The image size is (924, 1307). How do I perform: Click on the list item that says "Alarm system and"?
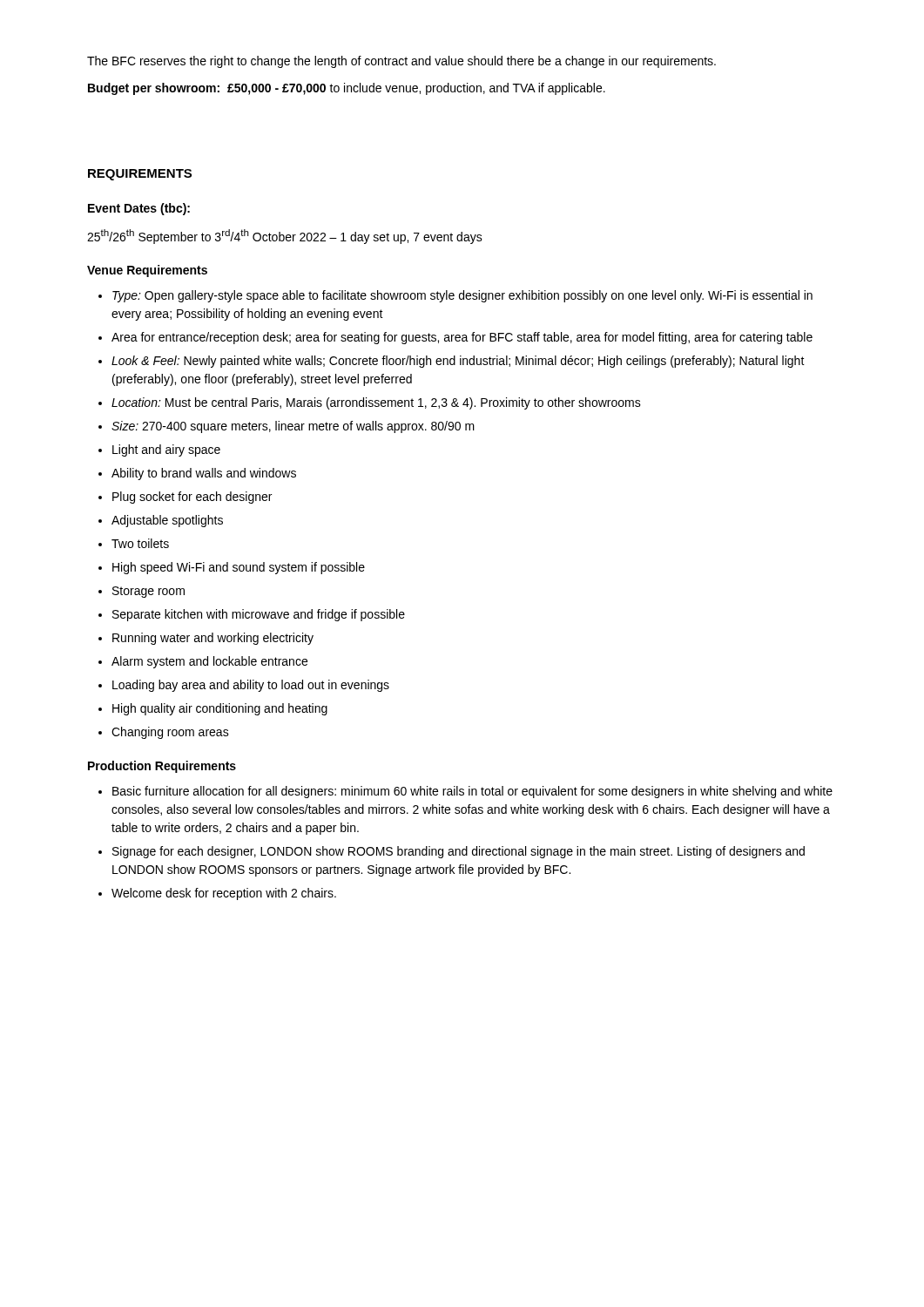210,661
